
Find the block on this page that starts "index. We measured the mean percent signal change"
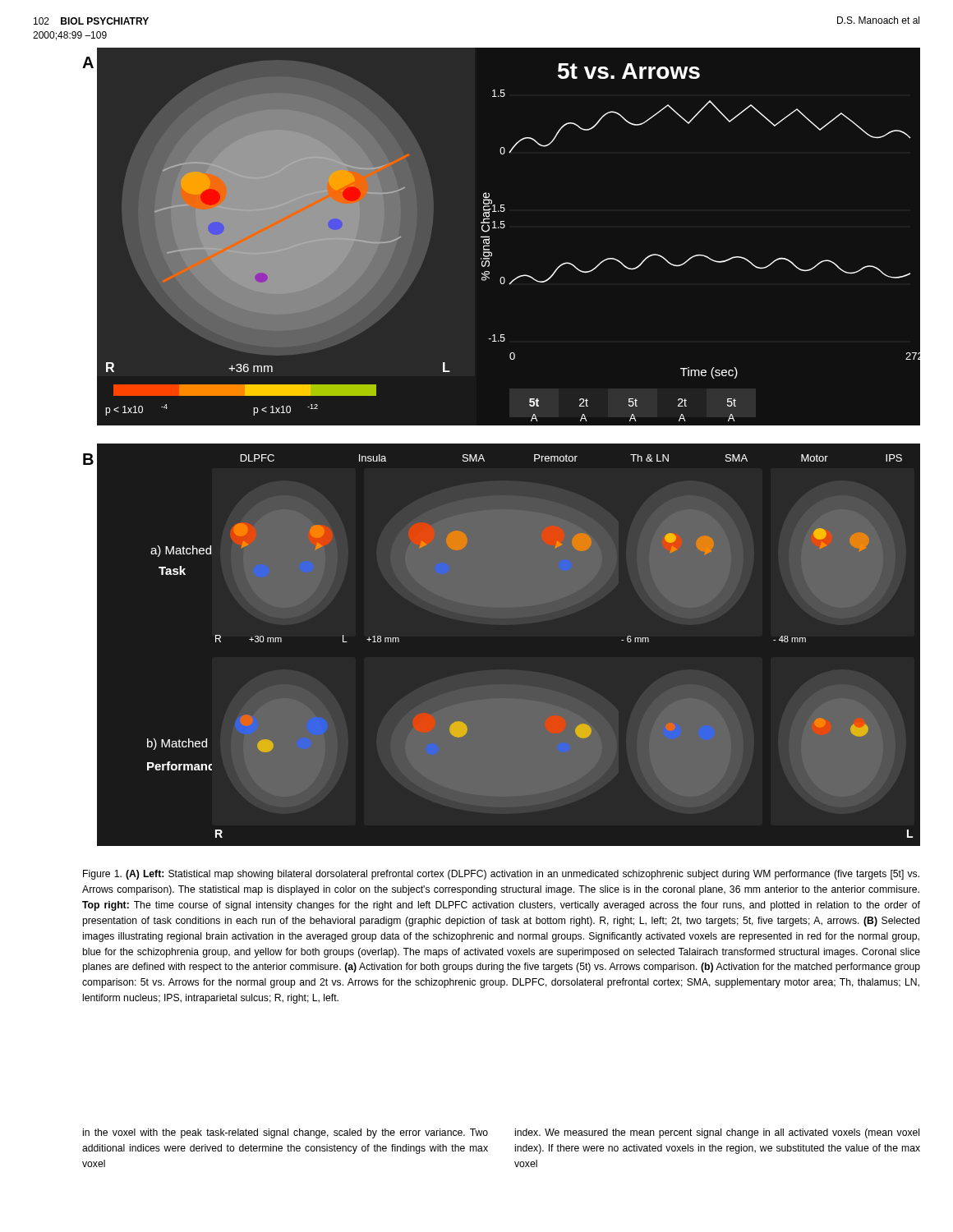pyautogui.click(x=717, y=1148)
